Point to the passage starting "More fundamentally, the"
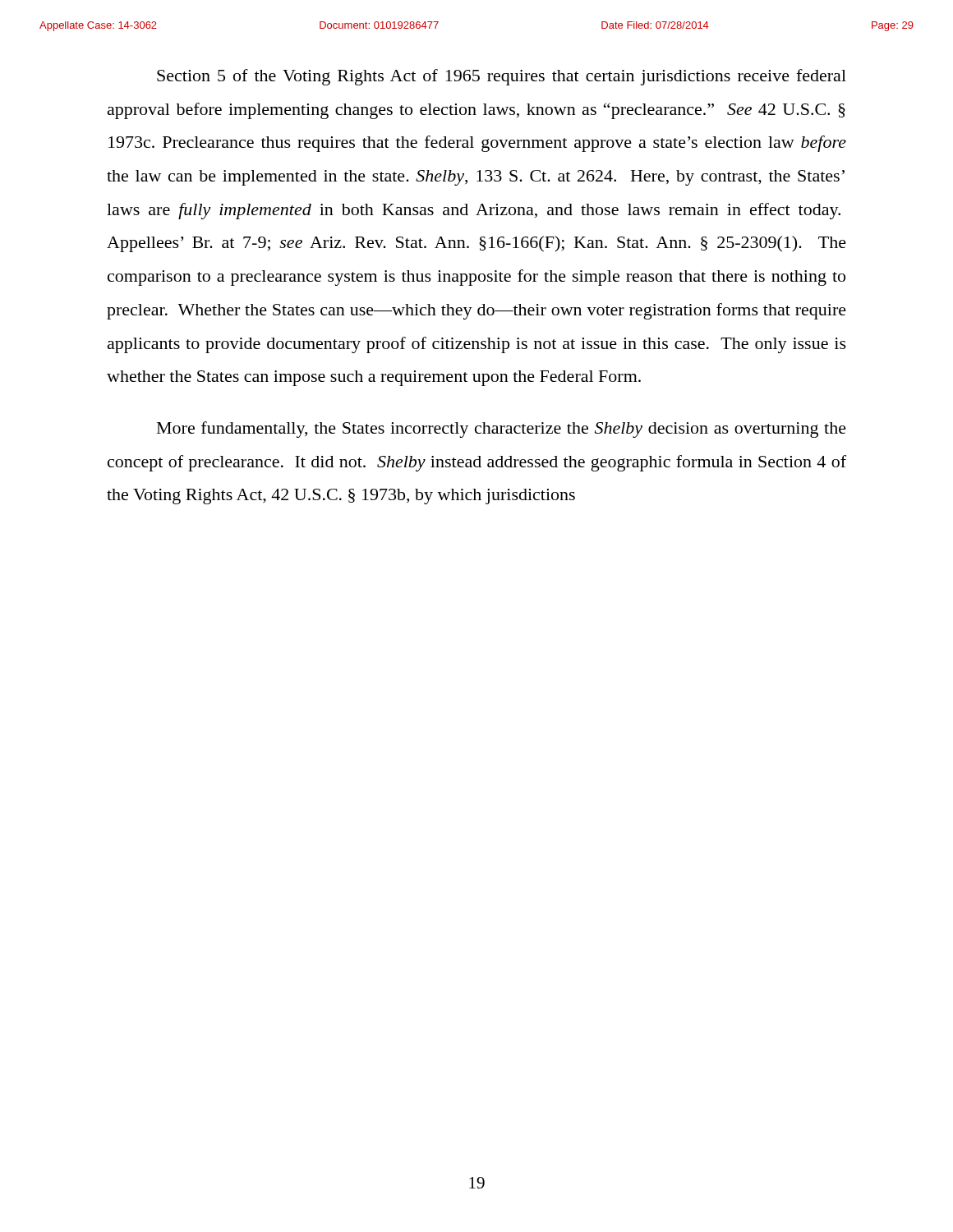The width and height of the screenshot is (953, 1232). [x=476, y=462]
